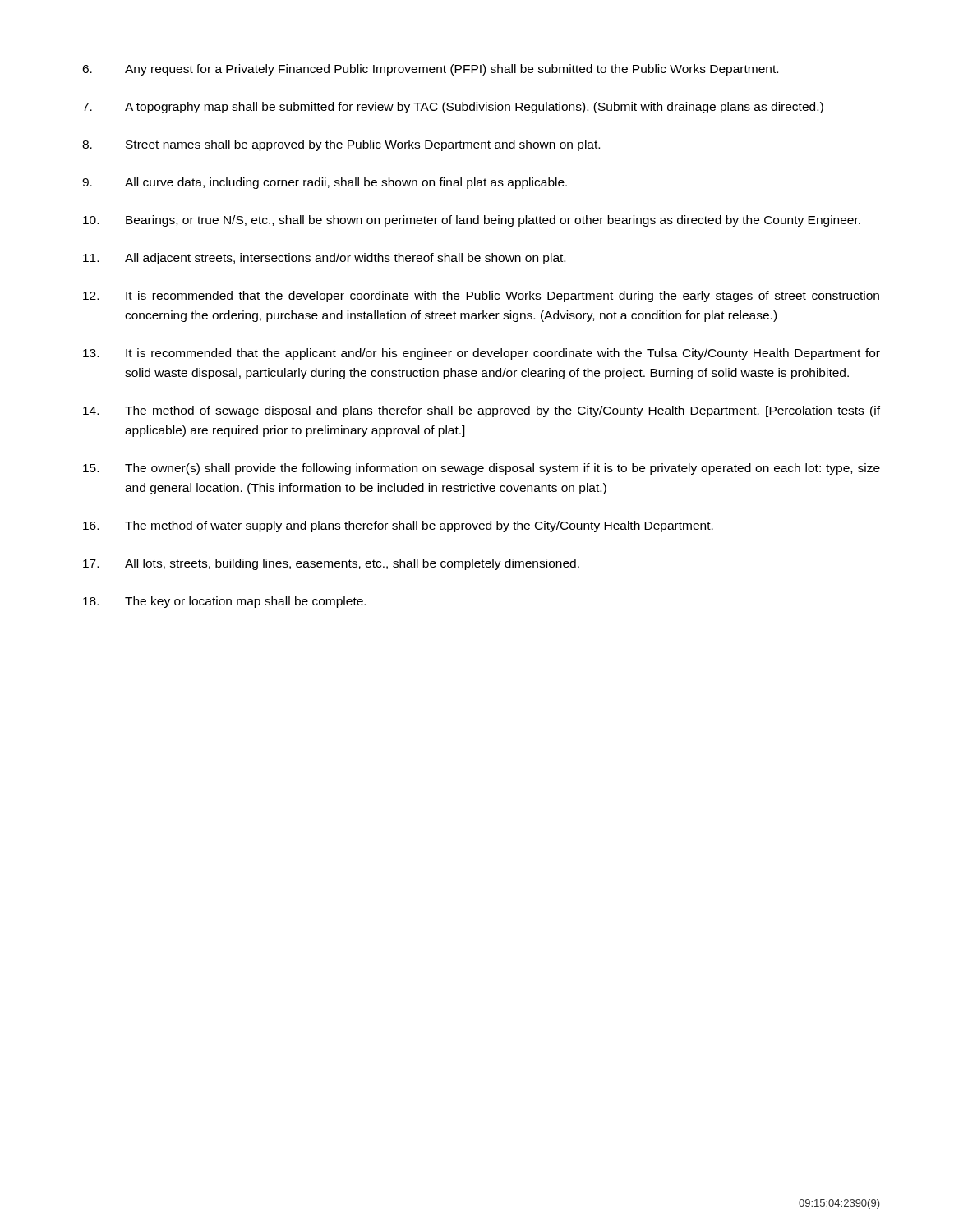Select the text block starting "6. Any request for a Privately Financed"
Image resolution: width=954 pixels, height=1232 pixels.
[x=481, y=69]
